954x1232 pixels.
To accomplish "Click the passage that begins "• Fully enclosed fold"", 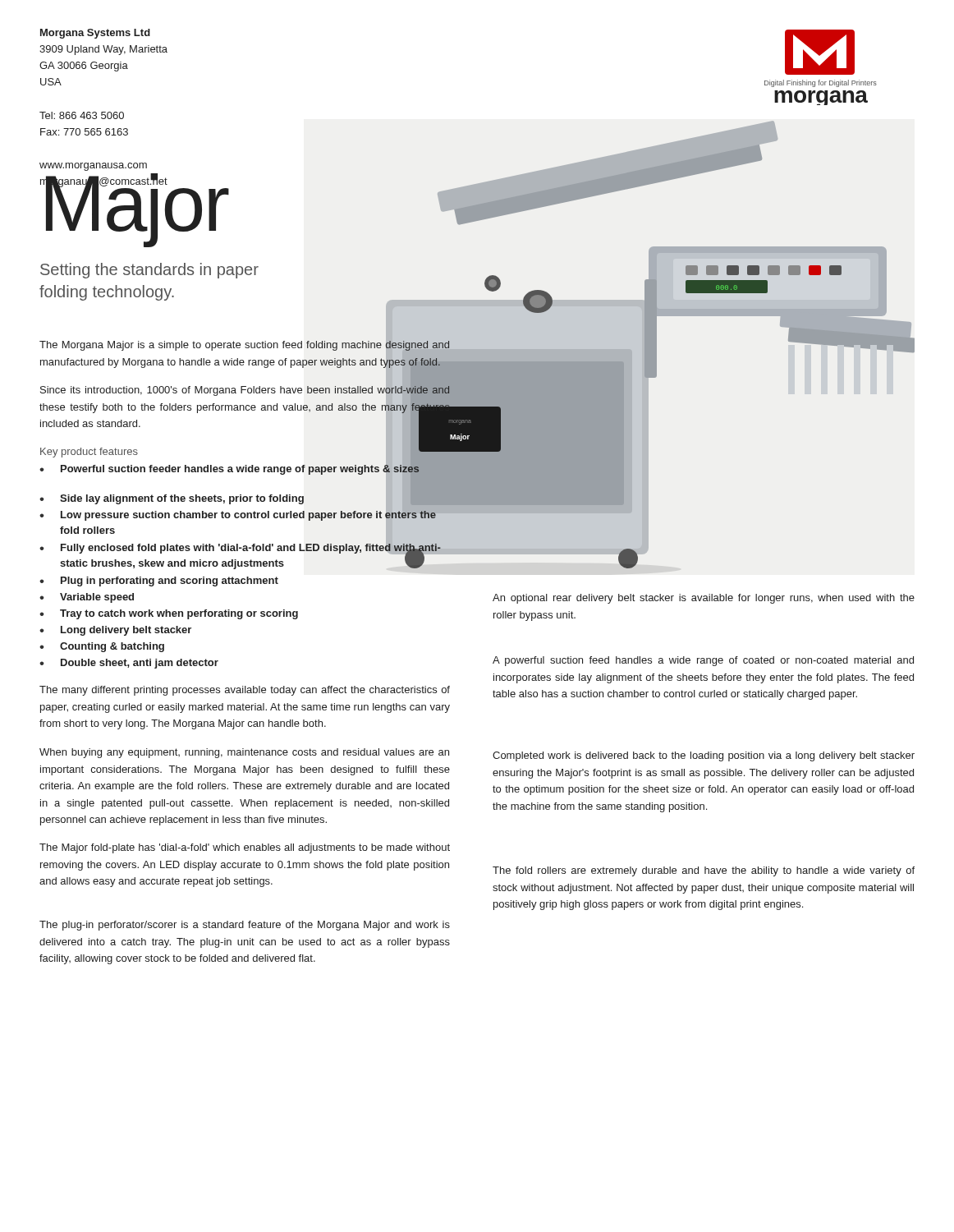I will [x=245, y=556].
